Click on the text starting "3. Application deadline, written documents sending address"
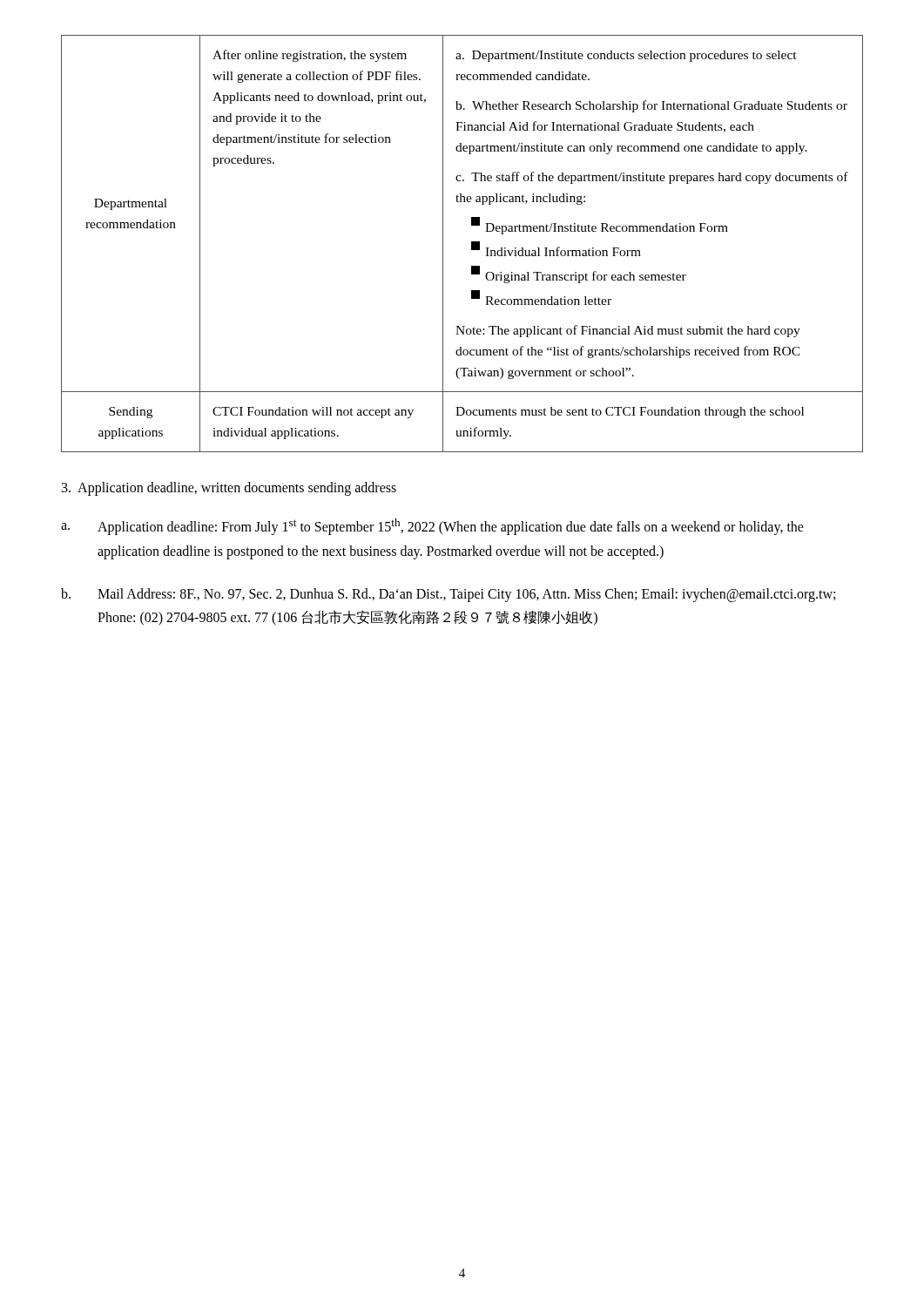This screenshot has width=924, height=1307. point(229,488)
